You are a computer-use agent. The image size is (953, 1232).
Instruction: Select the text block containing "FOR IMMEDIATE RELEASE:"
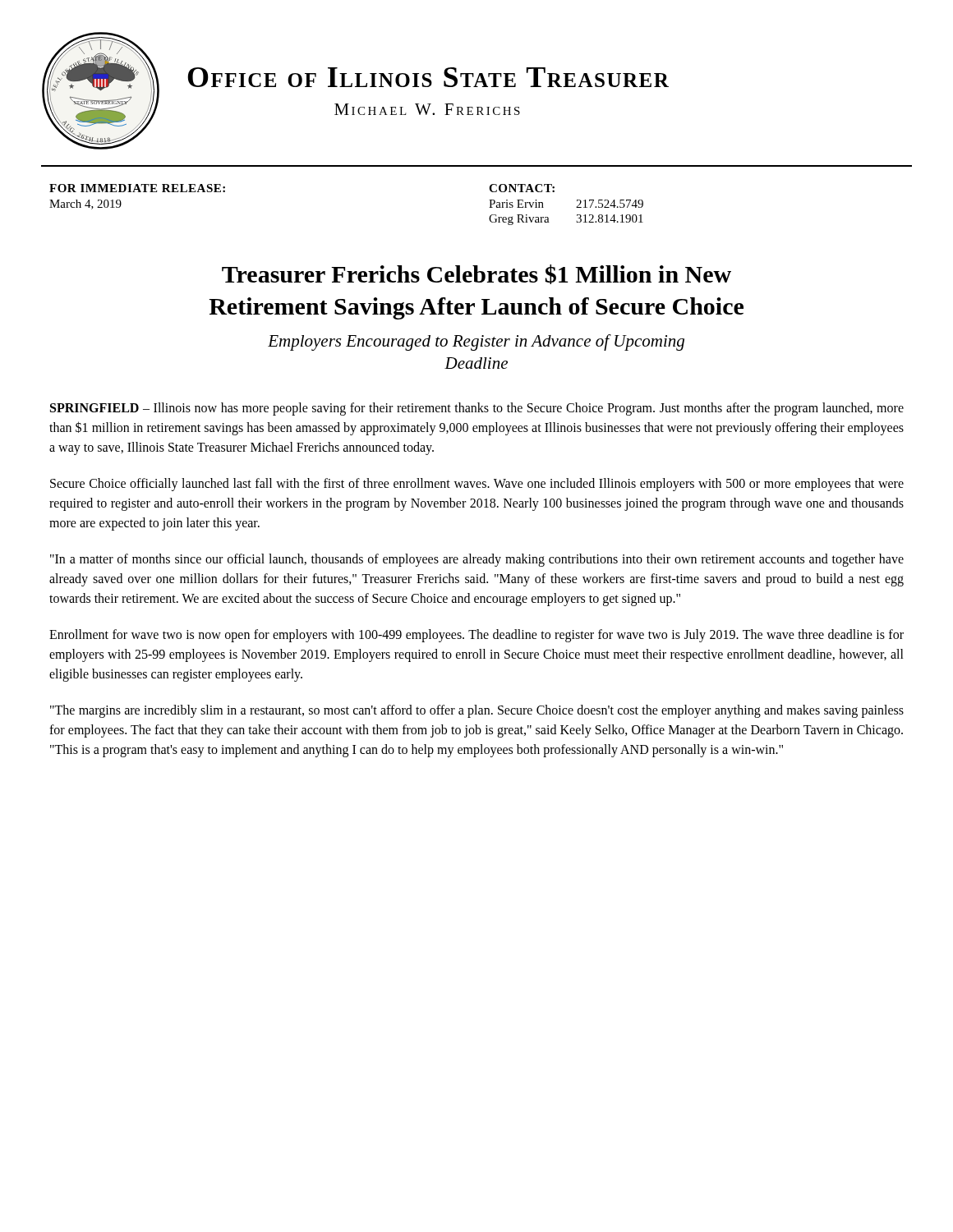coord(137,188)
